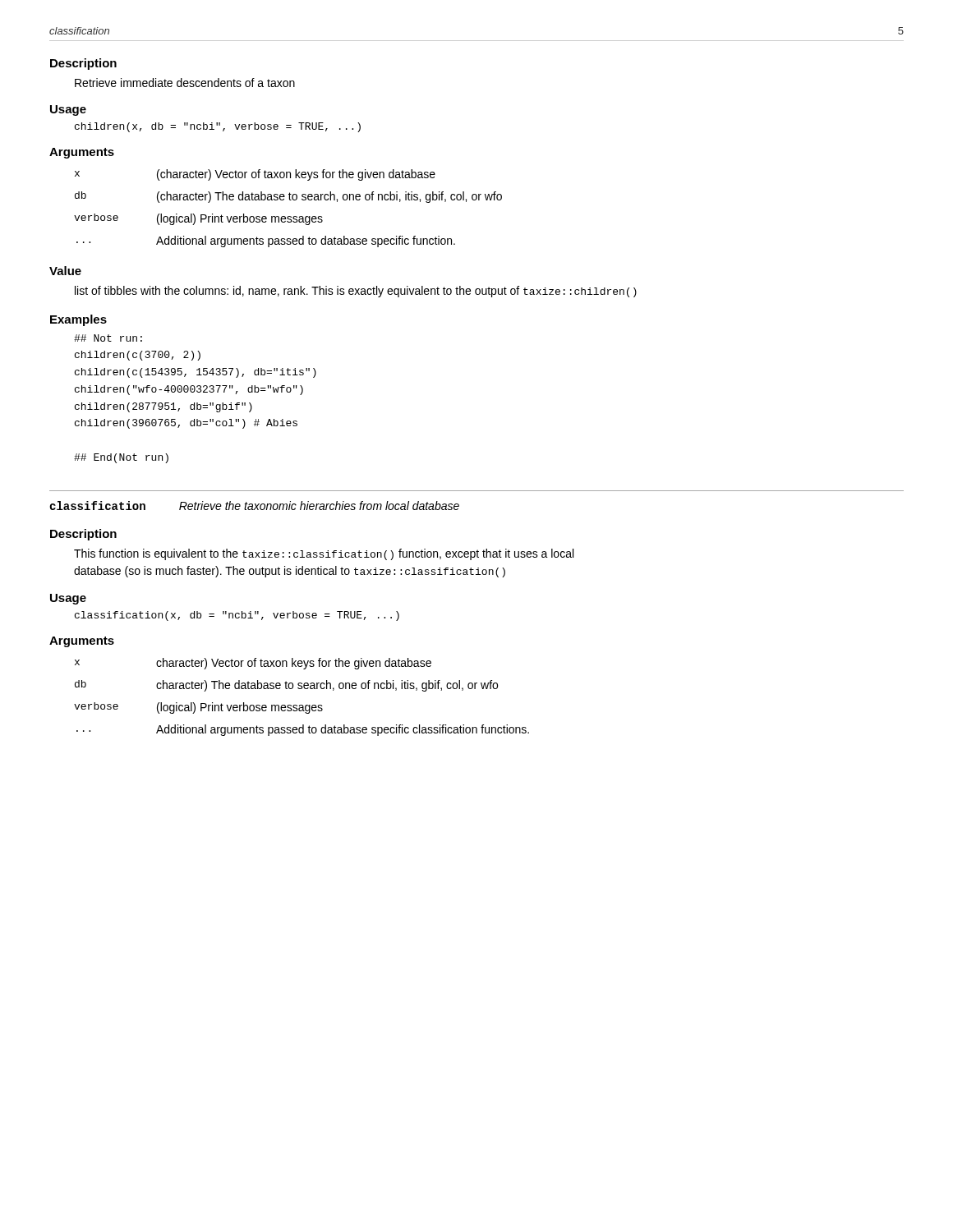
Task: Where is the passage that starts "list of tibbles with the"?
Action: (x=356, y=291)
